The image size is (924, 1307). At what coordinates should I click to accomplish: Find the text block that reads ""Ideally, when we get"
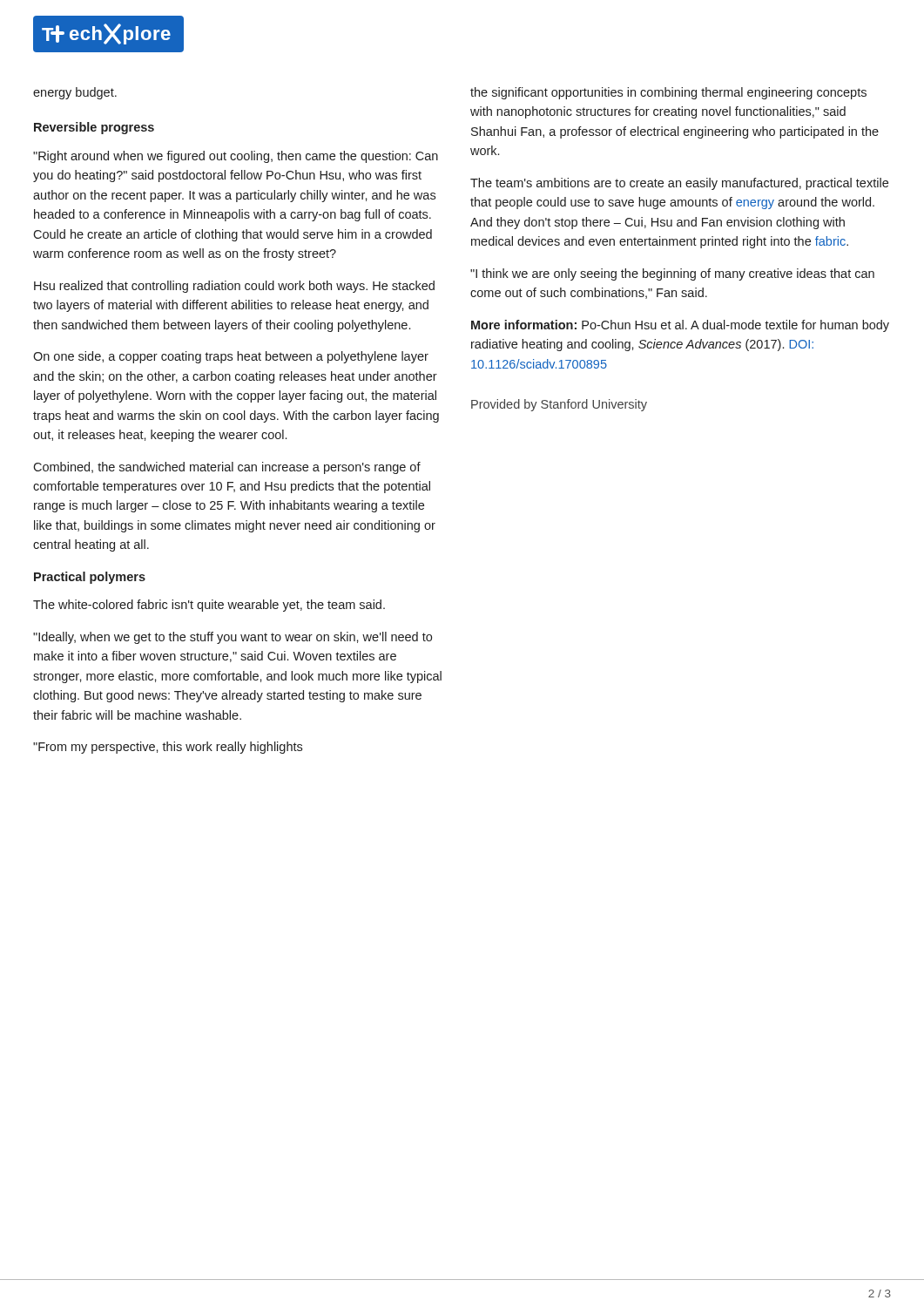[x=238, y=676]
